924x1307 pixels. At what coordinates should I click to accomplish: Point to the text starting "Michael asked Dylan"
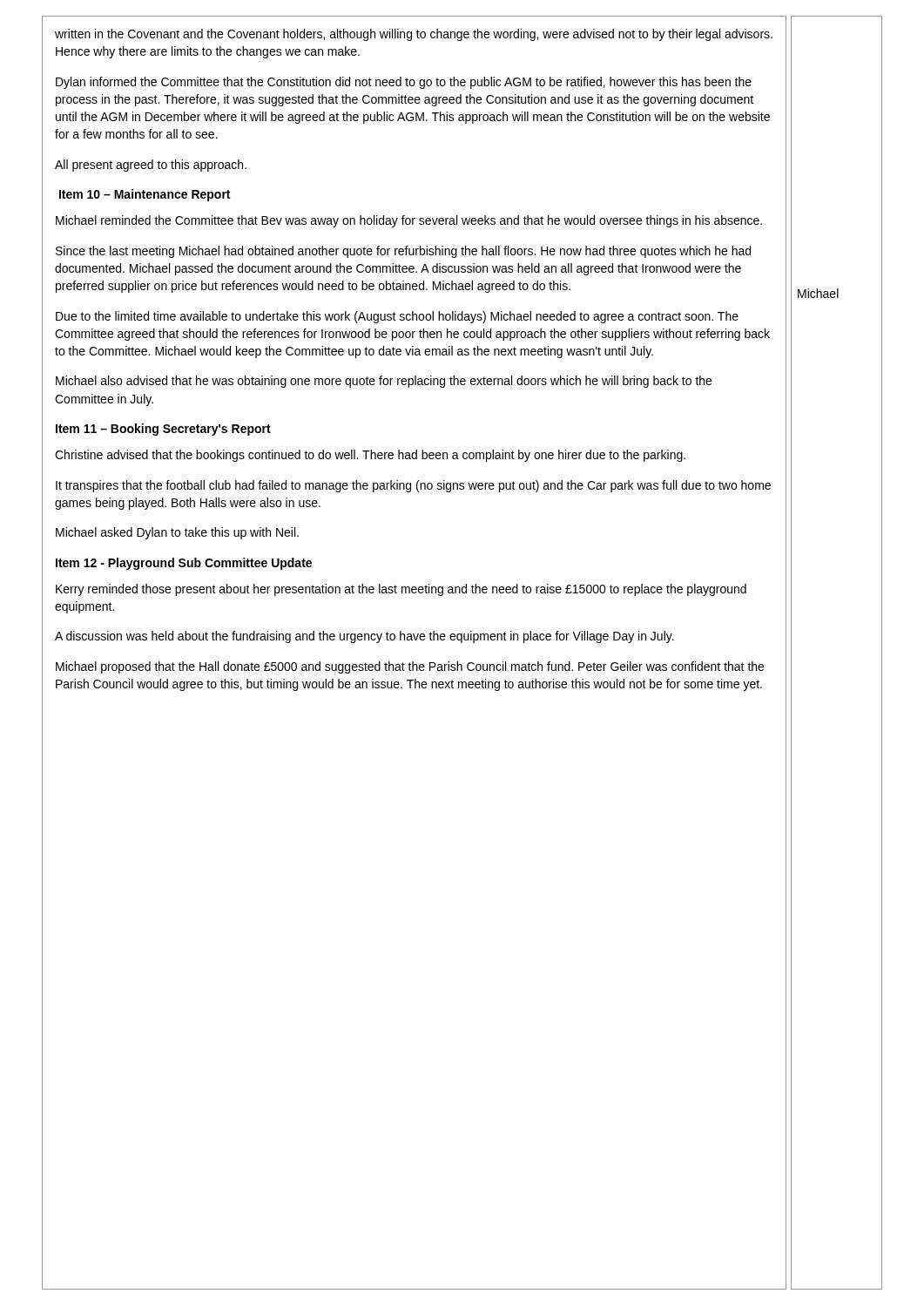tap(177, 533)
